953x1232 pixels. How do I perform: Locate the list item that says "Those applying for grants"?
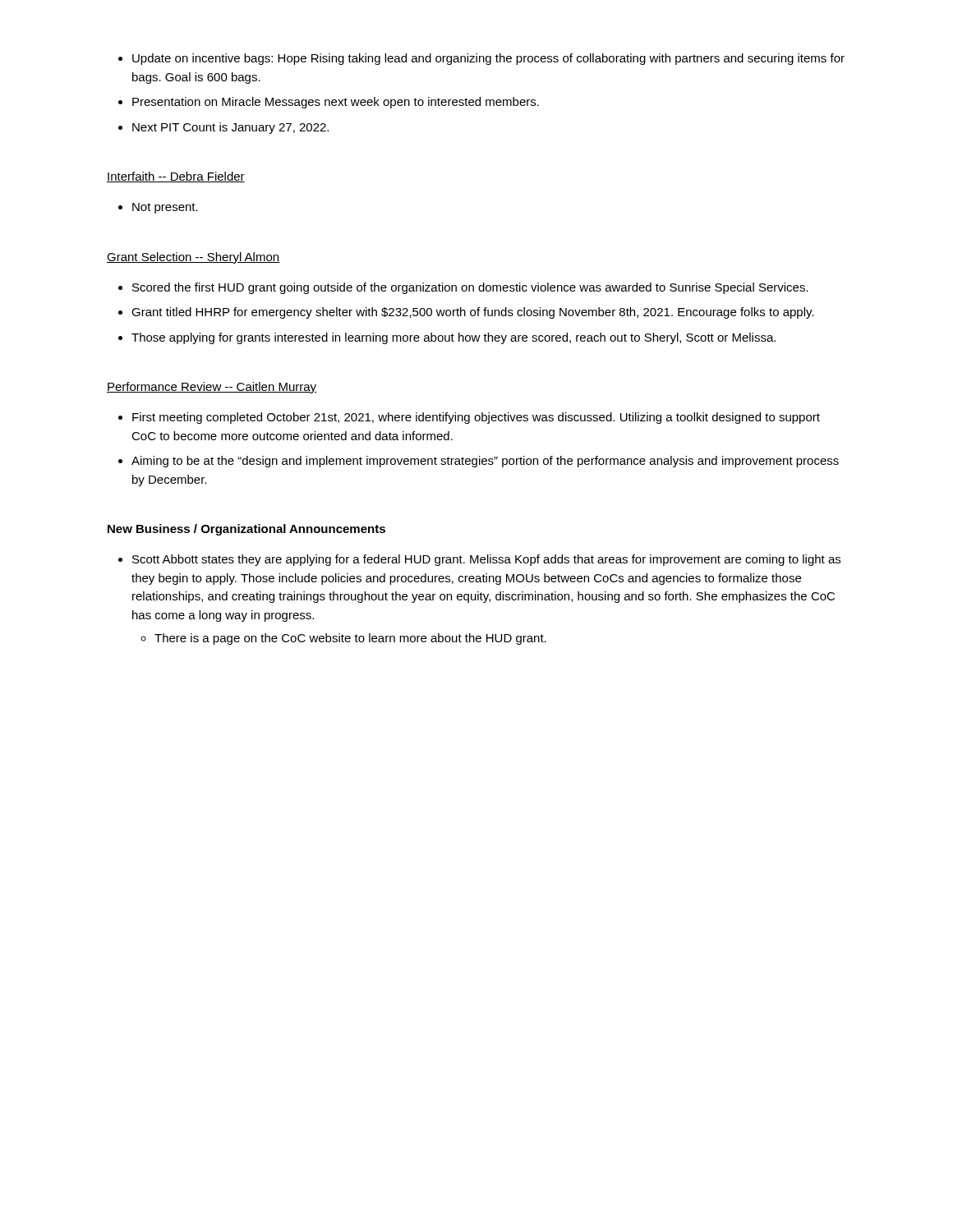476,337
